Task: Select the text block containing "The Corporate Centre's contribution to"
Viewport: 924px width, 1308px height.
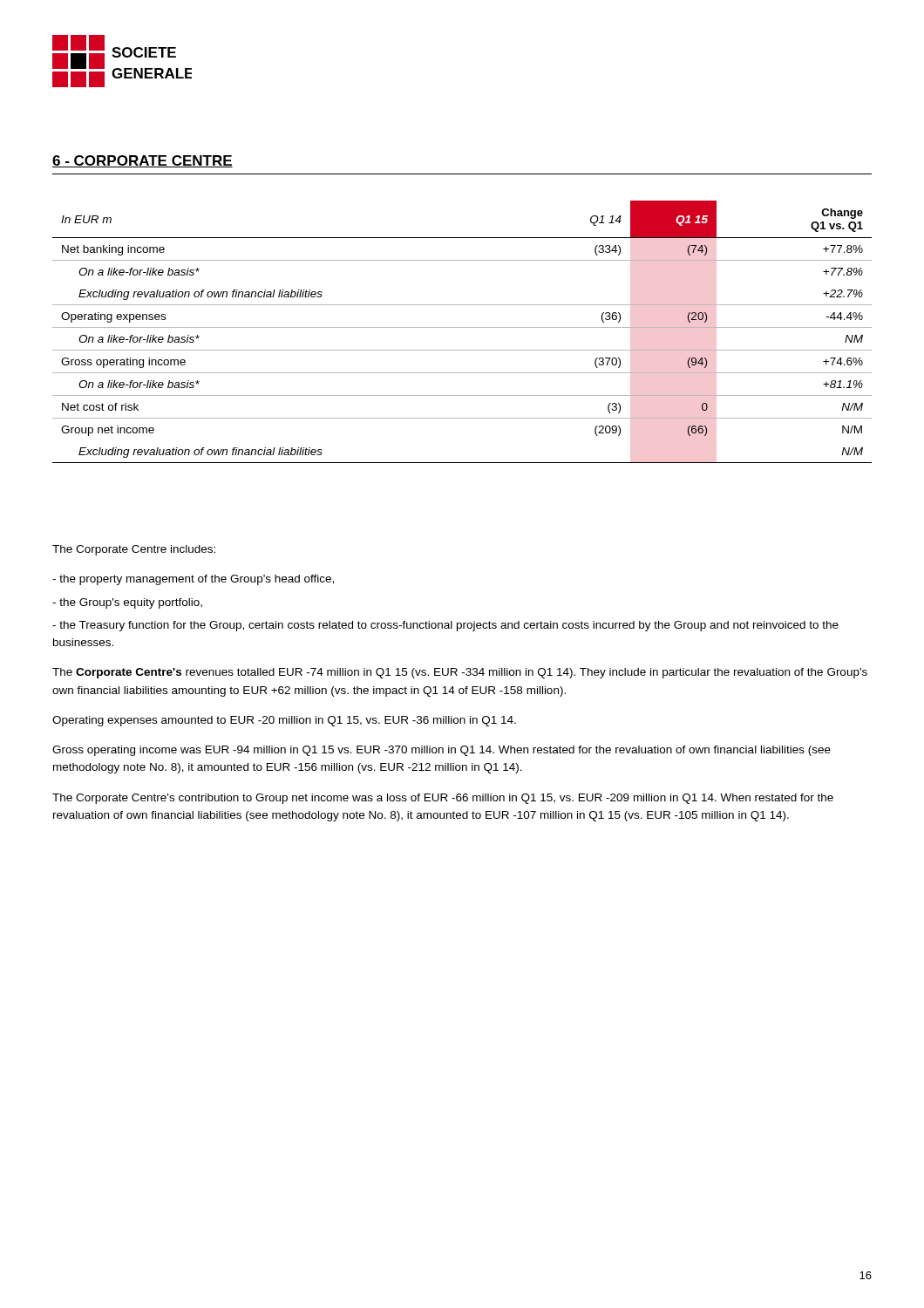Action: 462,806
